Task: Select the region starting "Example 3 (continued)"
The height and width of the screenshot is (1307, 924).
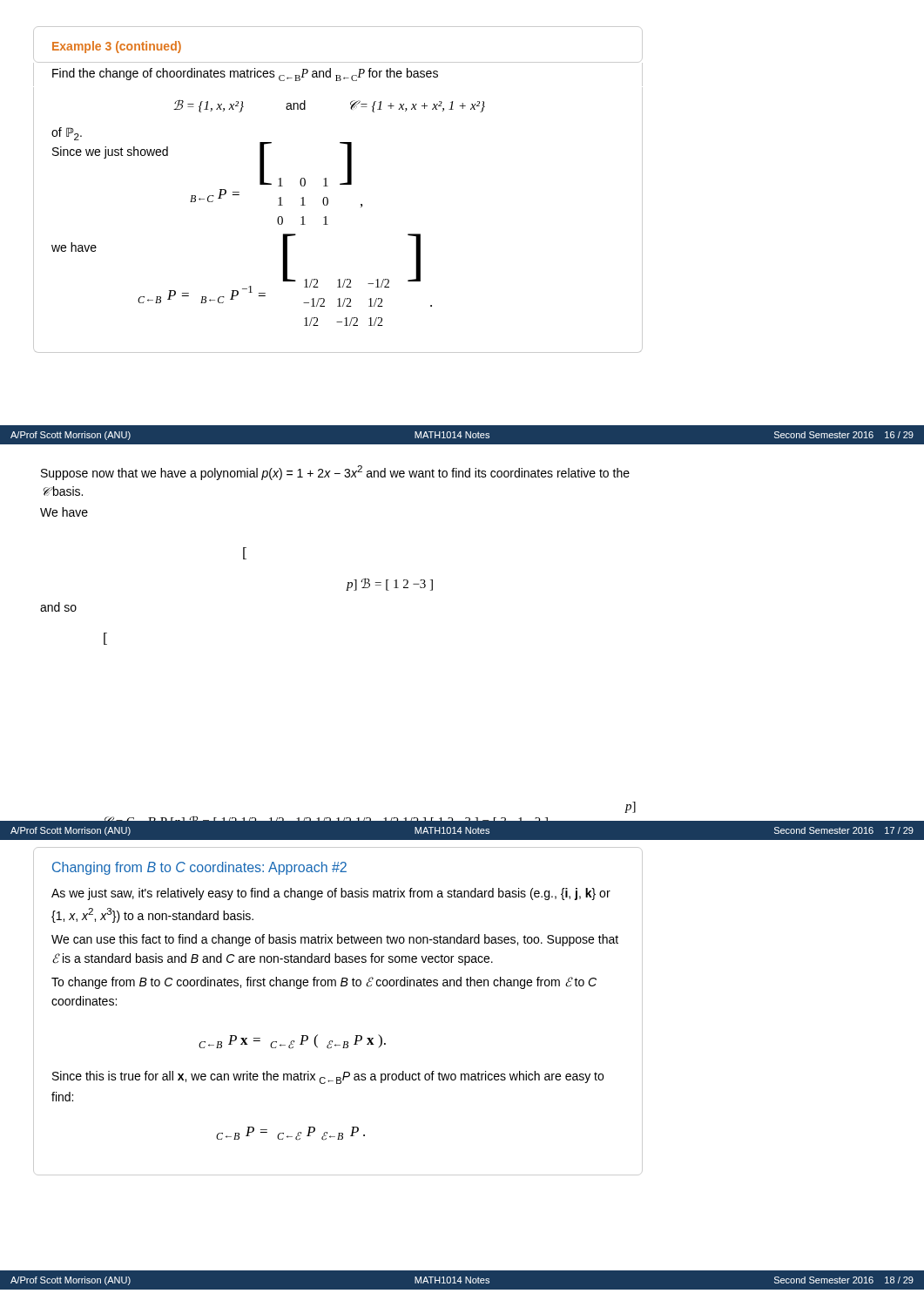Action: (x=117, y=47)
